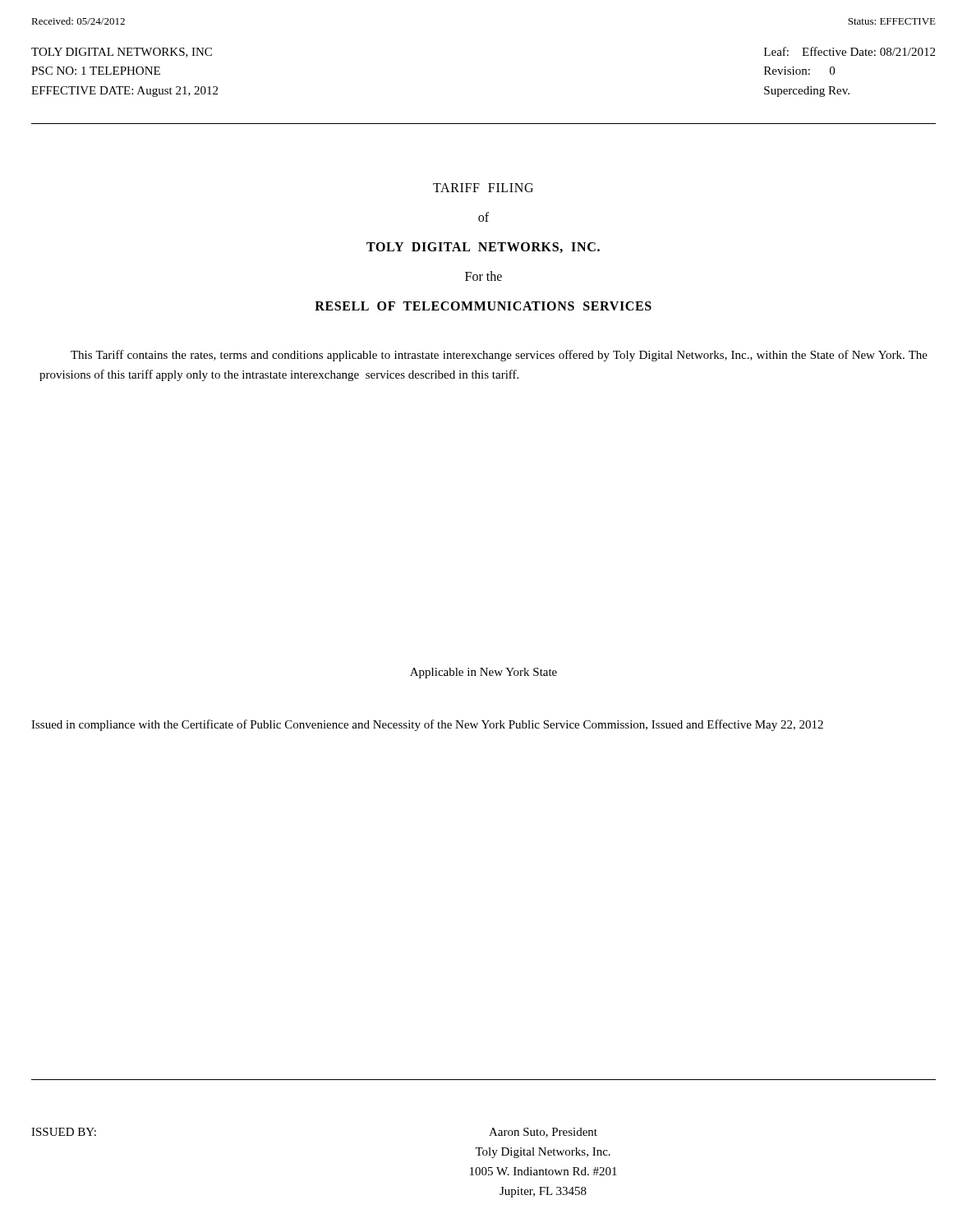Click on the region starting "This Tariff contains the rates,"
The height and width of the screenshot is (1232, 967).
(484, 365)
